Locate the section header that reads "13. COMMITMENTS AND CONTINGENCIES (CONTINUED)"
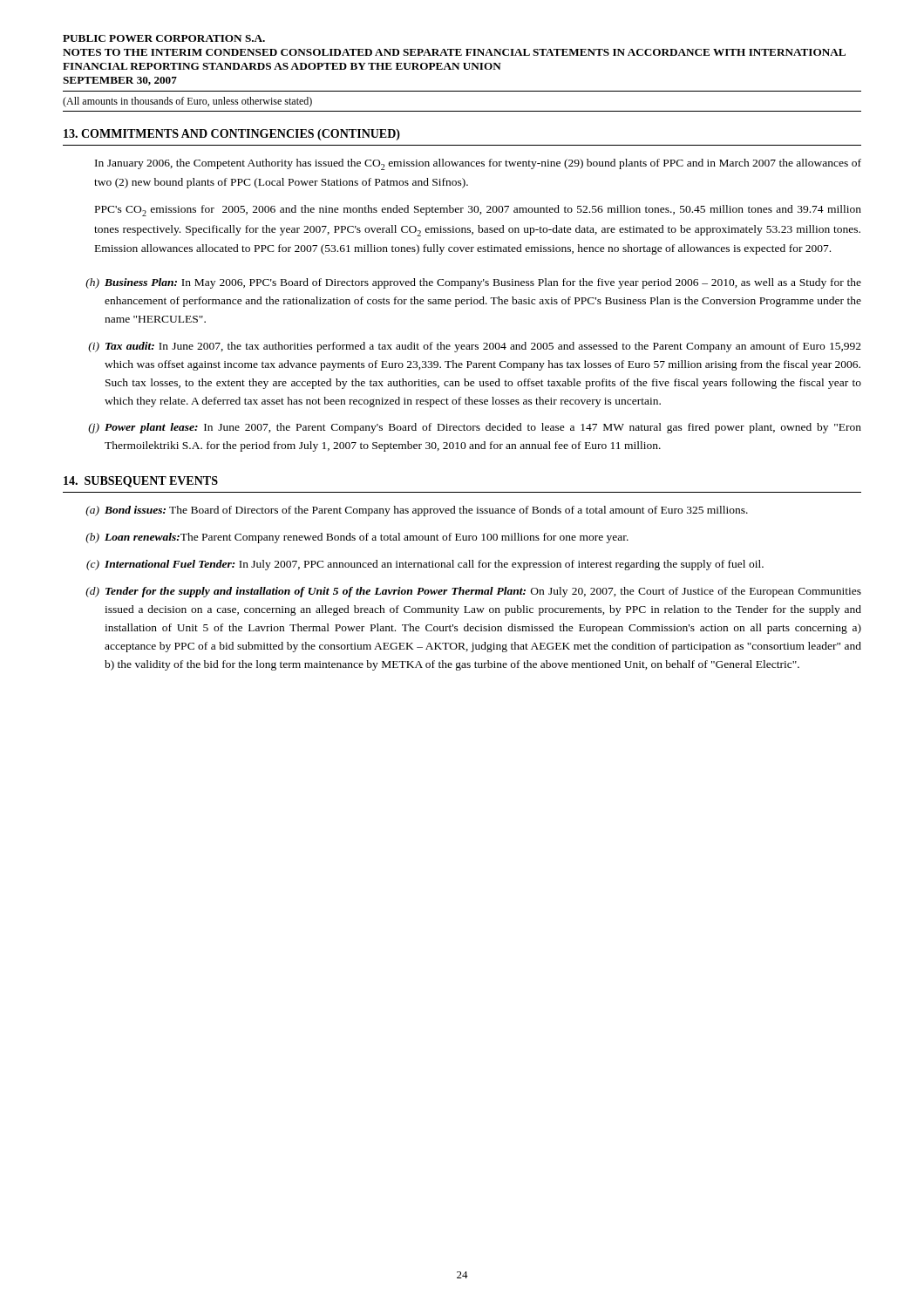The height and width of the screenshot is (1308, 924). (x=231, y=134)
